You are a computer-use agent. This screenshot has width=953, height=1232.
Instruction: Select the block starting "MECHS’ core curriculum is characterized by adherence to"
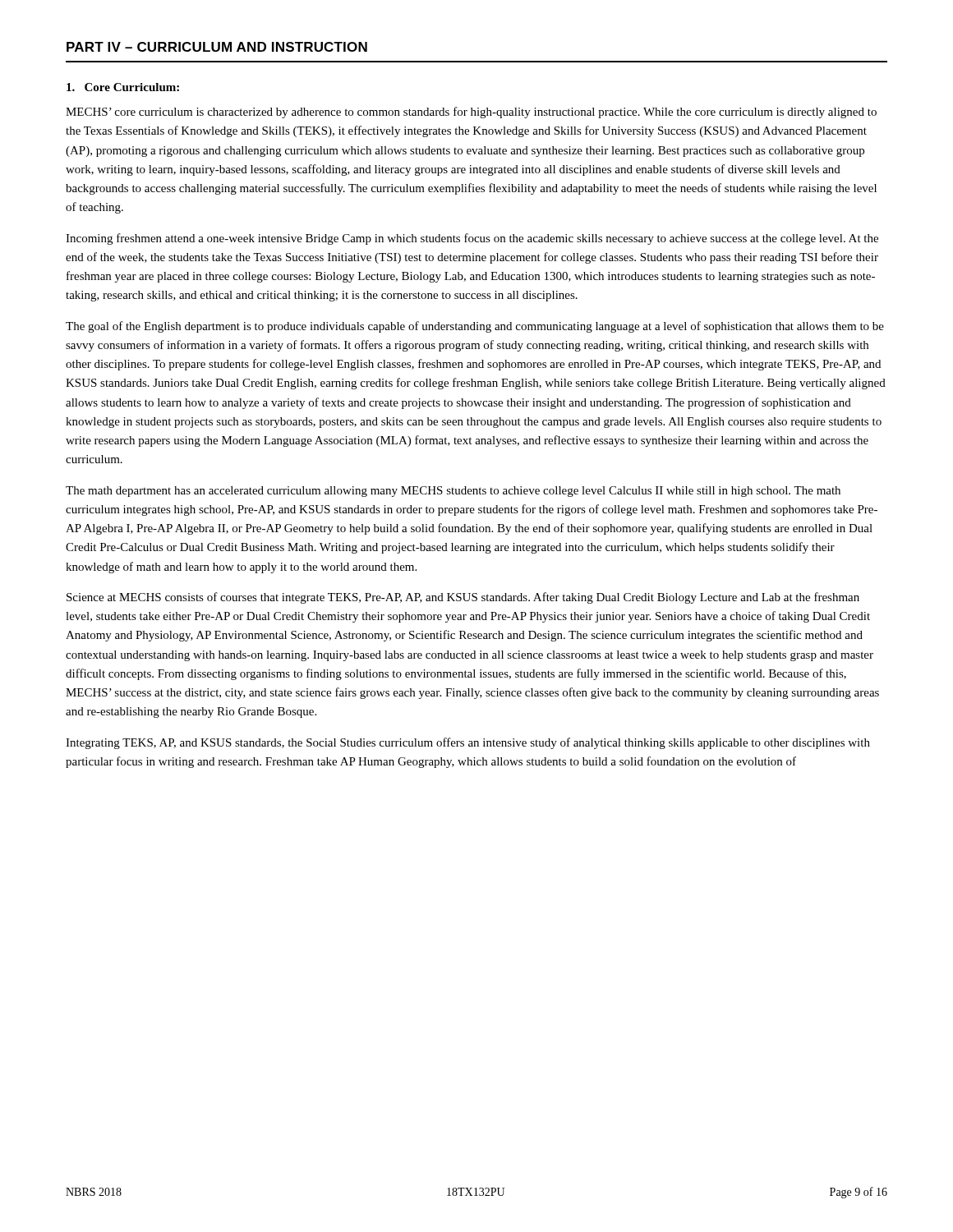(x=471, y=159)
